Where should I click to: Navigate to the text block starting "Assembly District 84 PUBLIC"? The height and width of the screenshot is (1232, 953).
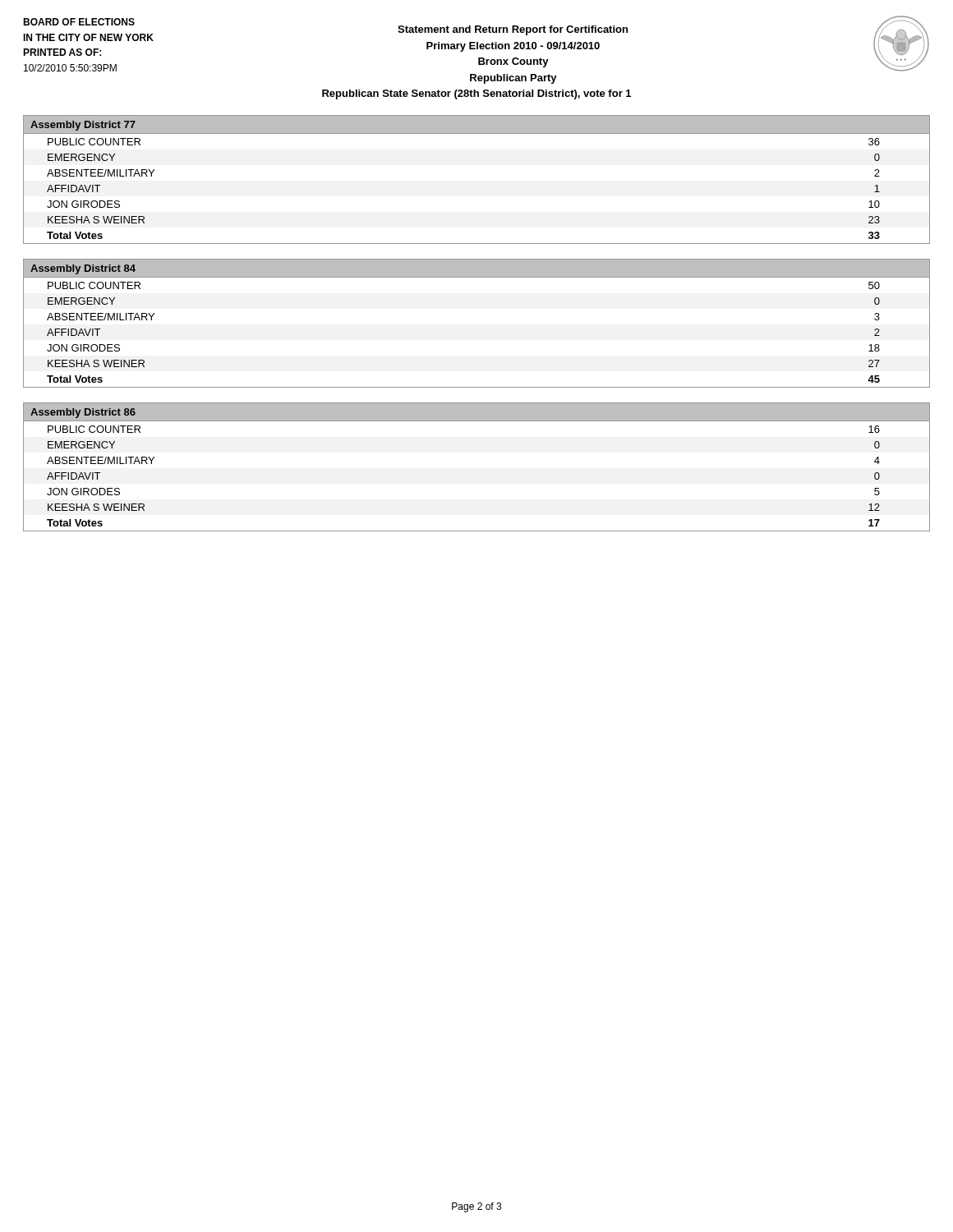476,269
